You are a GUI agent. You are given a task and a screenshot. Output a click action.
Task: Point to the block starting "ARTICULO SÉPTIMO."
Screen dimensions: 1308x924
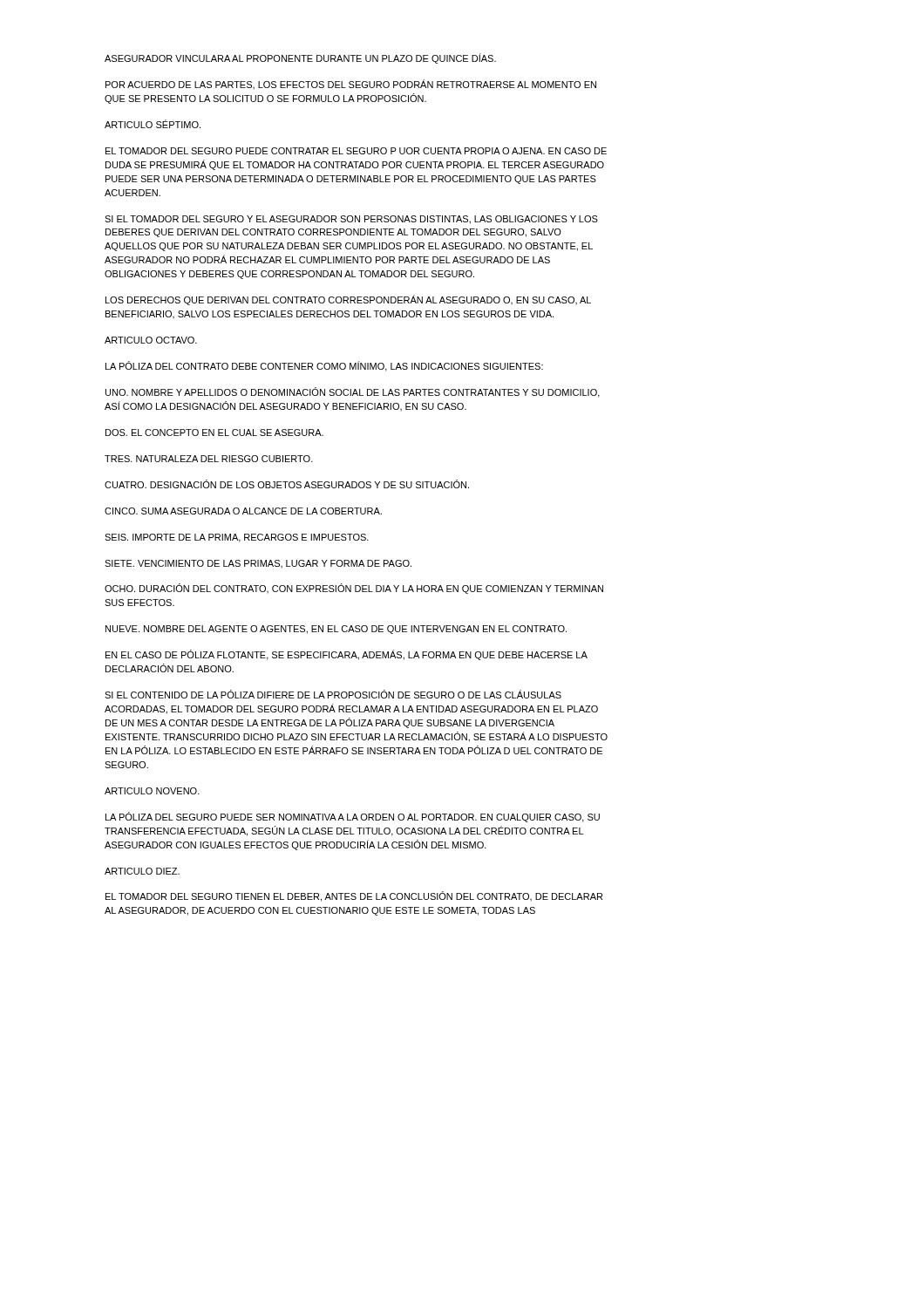pyautogui.click(x=153, y=125)
